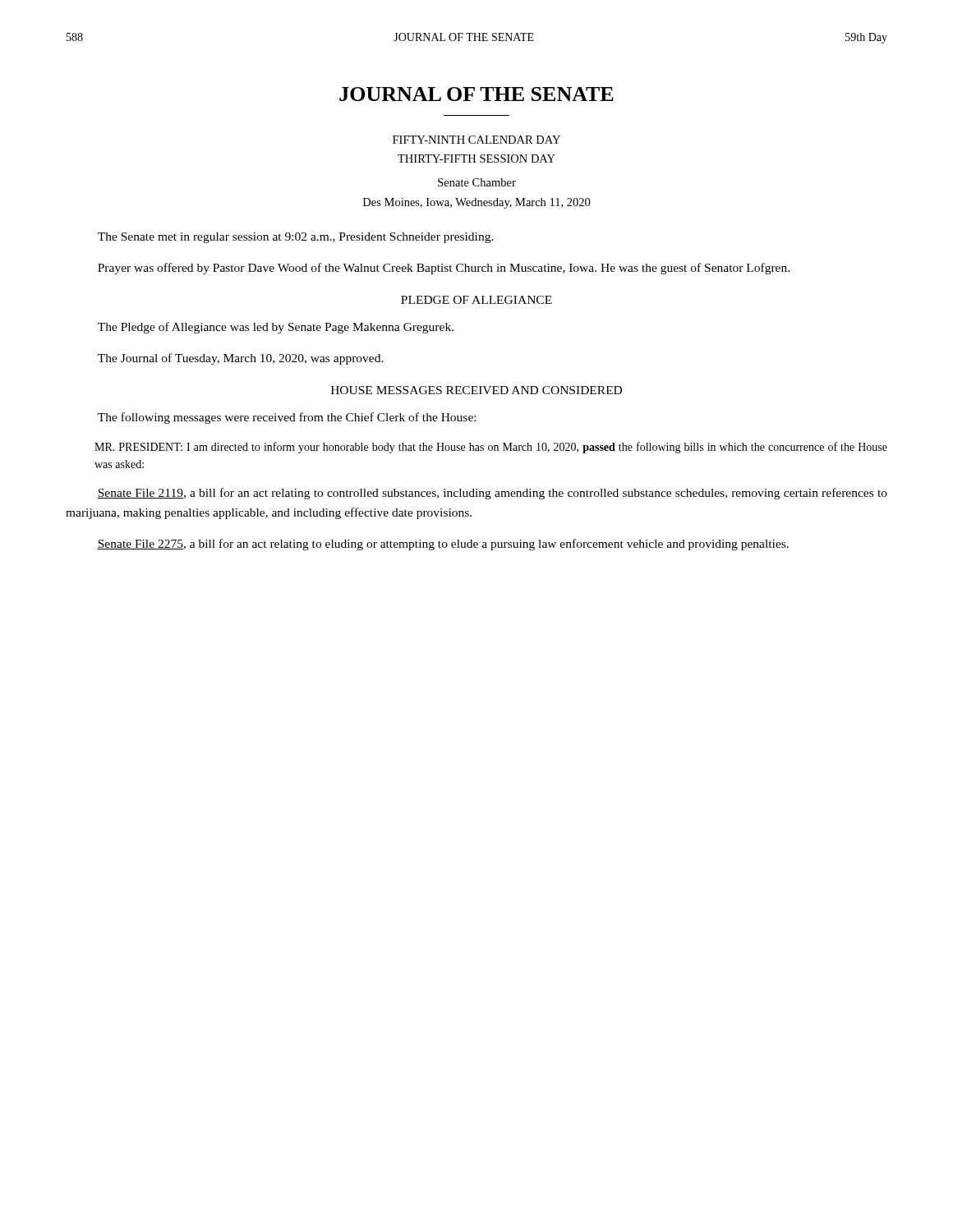This screenshot has width=953, height=1232.
Task: Locate the text block starting "MR. PRESIDENT: I am directed"
Action: tap(491, 456)
